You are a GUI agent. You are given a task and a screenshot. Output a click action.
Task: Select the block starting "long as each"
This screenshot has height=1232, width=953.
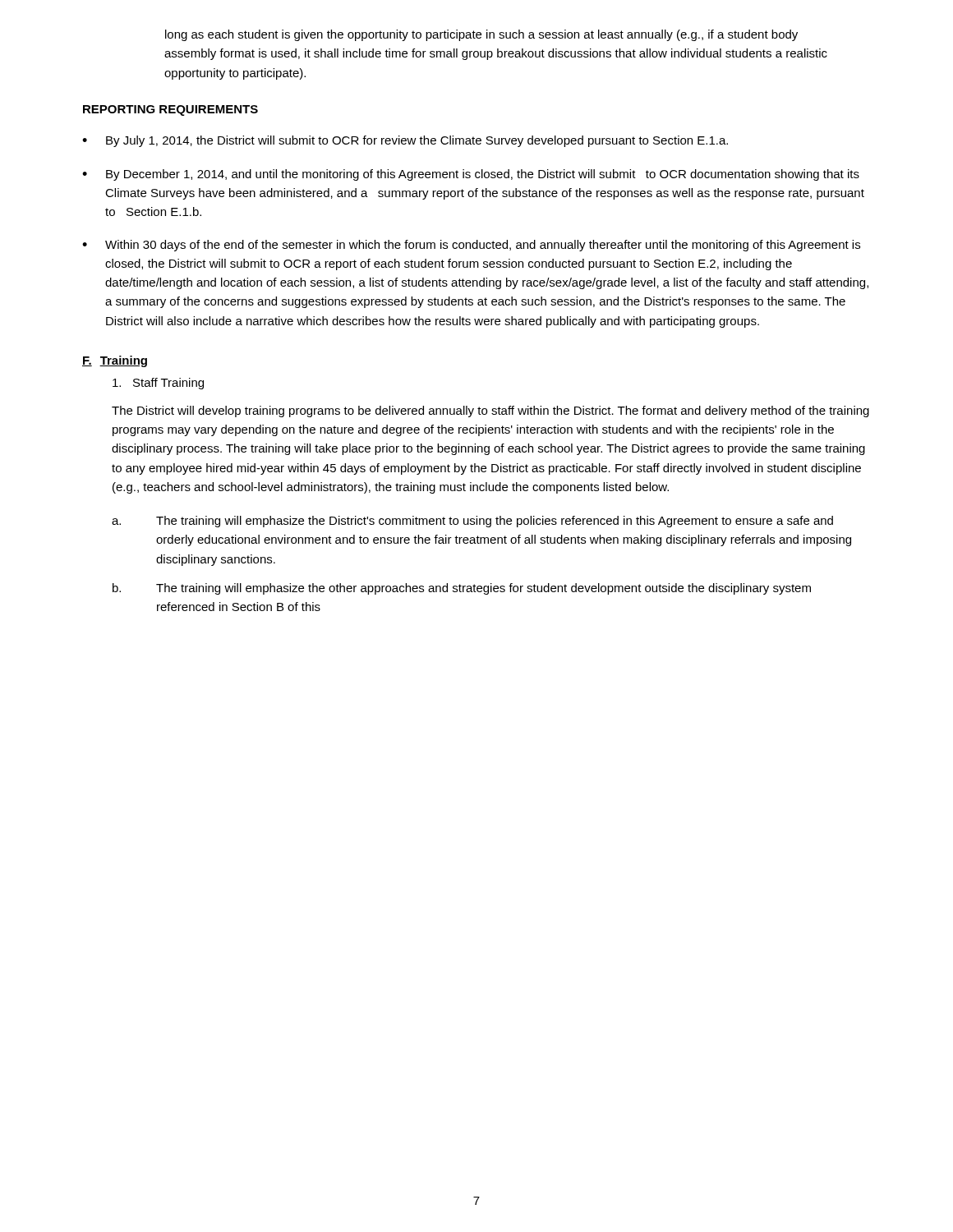click(496, 53)
